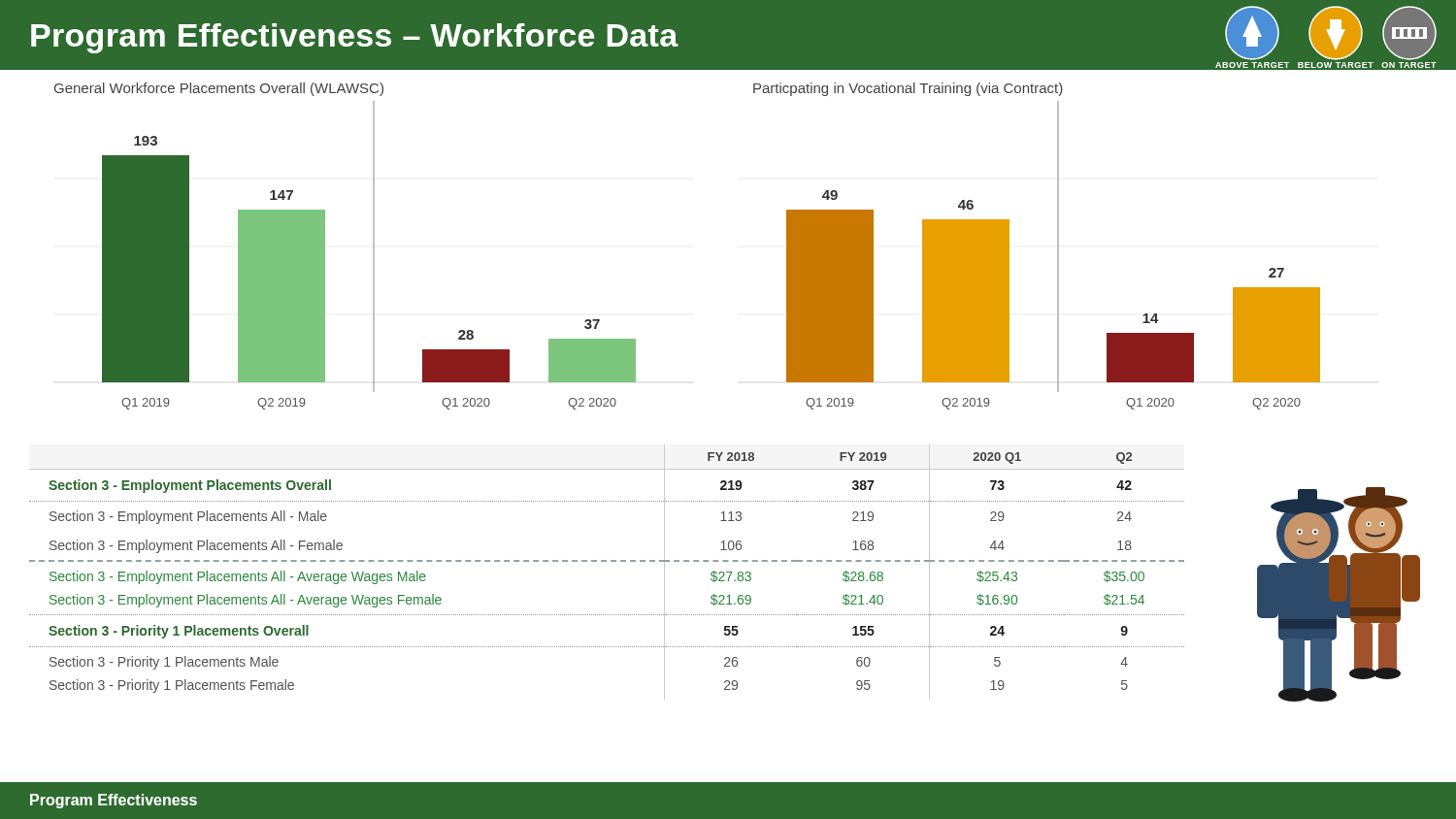This screenshot has width=1456, height=819.
Task: Select the illustration
Action: pos(1339,602)
